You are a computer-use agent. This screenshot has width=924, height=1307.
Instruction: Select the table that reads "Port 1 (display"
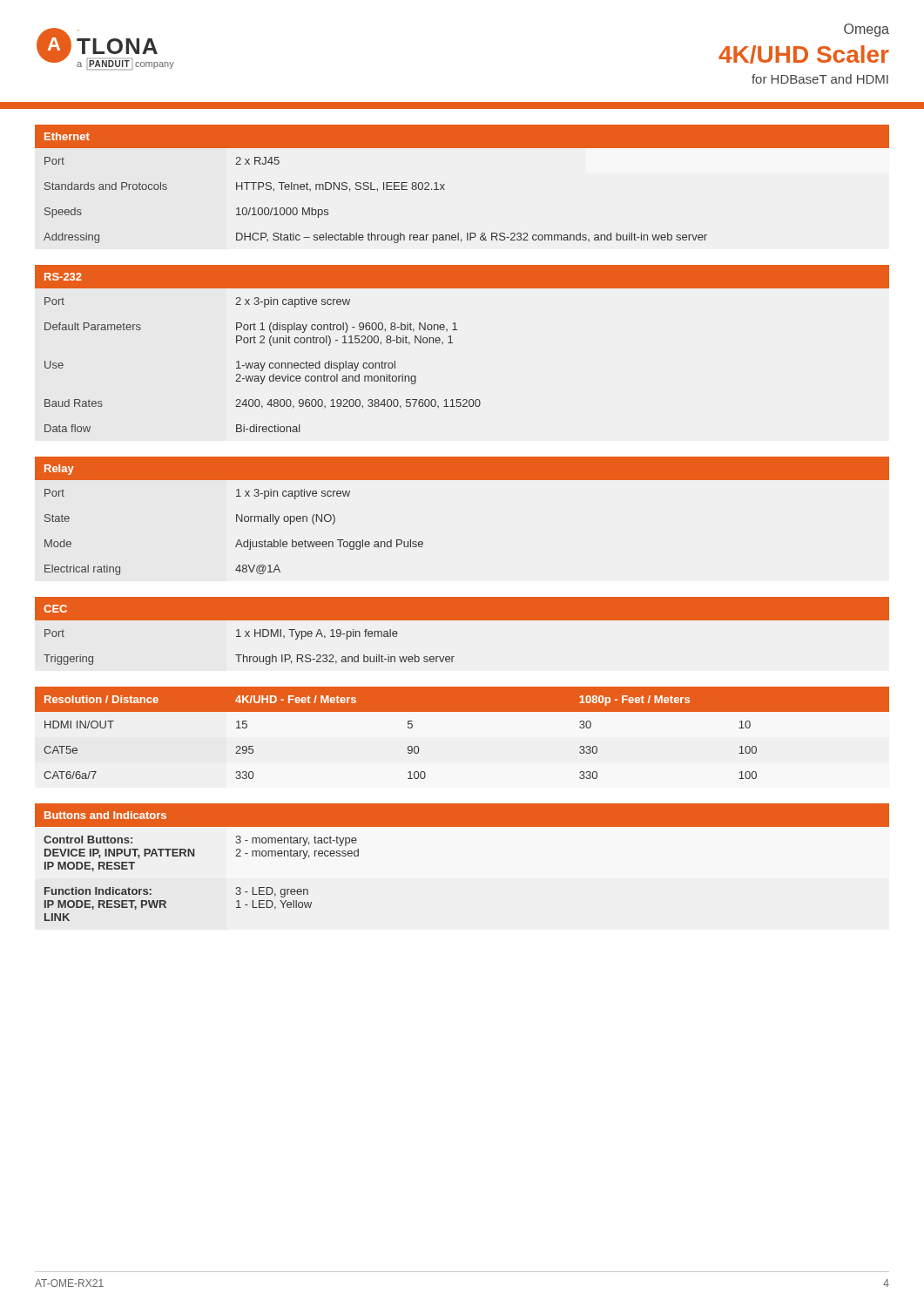point(462,353)
